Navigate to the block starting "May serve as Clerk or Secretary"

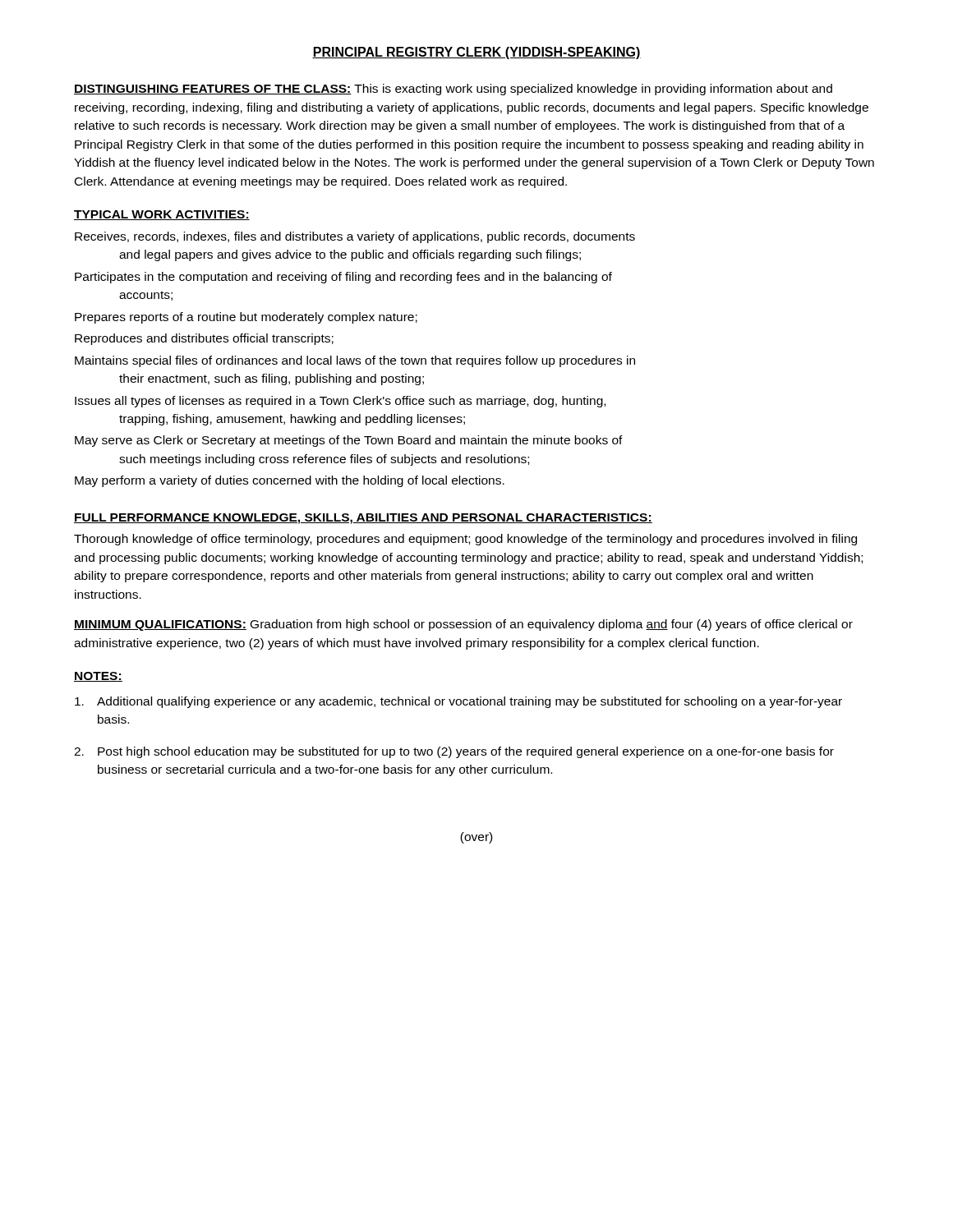(x=476, y=450)
